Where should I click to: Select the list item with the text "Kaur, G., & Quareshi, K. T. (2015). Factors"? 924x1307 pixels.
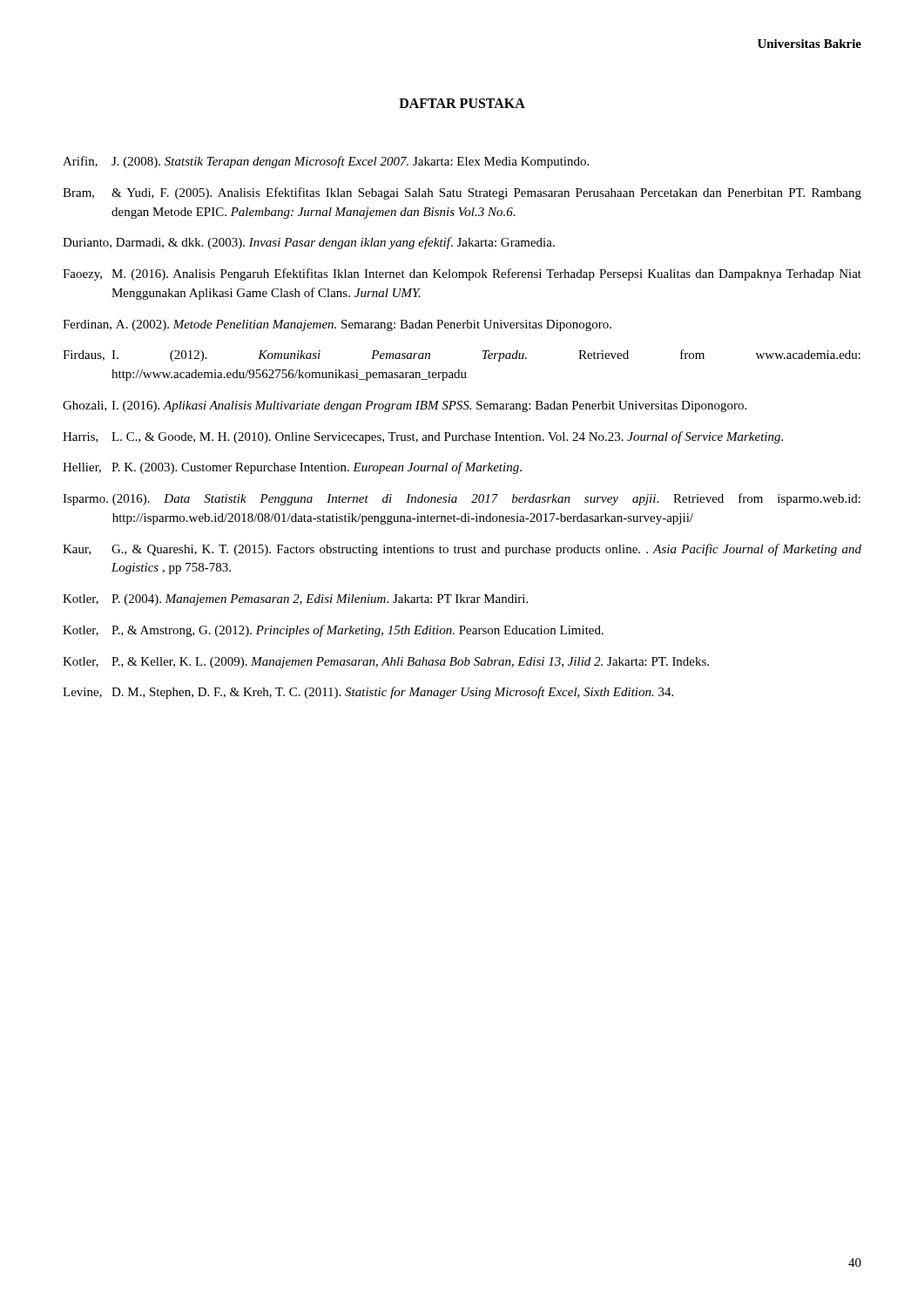462,559
